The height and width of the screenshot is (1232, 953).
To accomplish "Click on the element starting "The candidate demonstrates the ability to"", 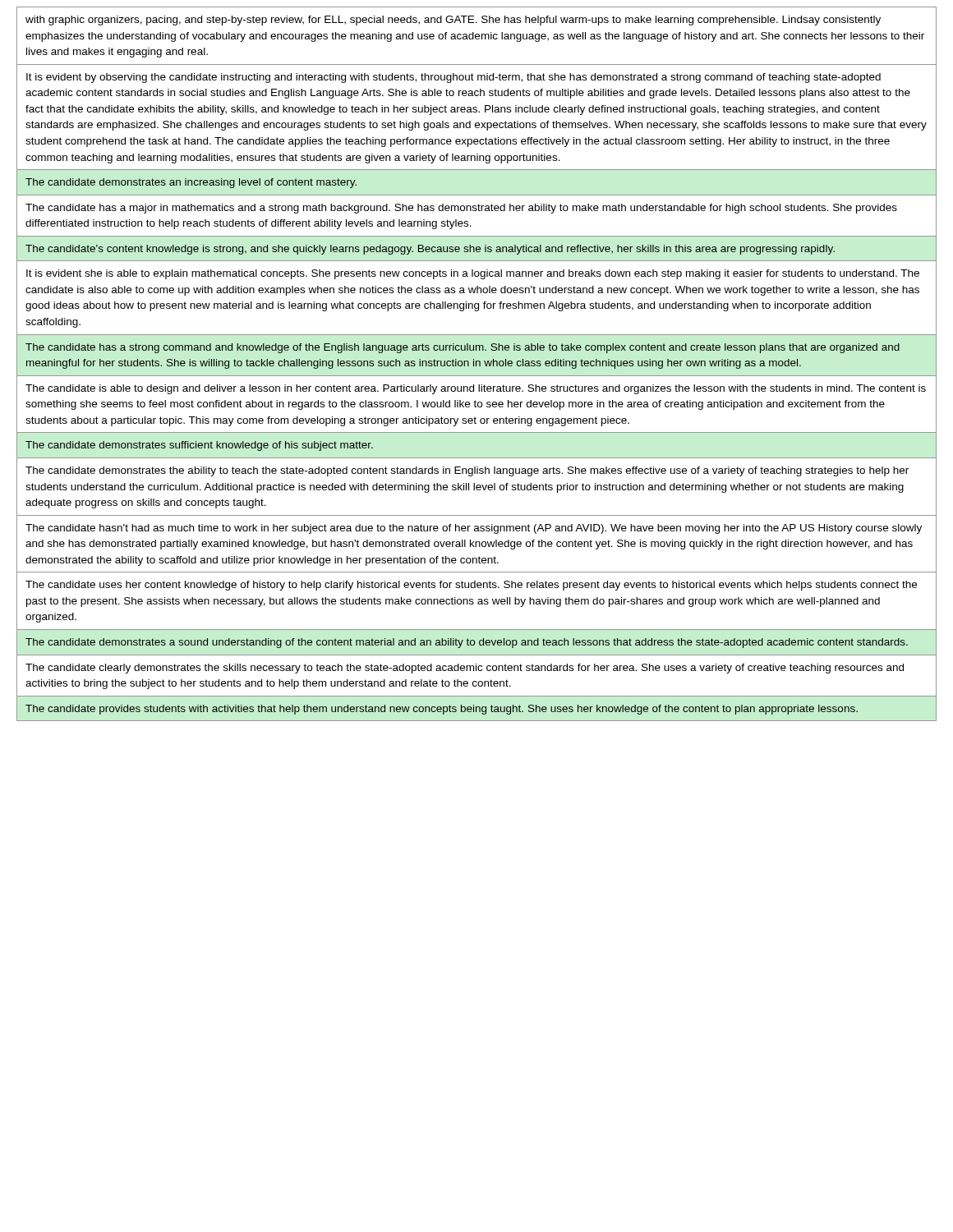I will (467, 486).
